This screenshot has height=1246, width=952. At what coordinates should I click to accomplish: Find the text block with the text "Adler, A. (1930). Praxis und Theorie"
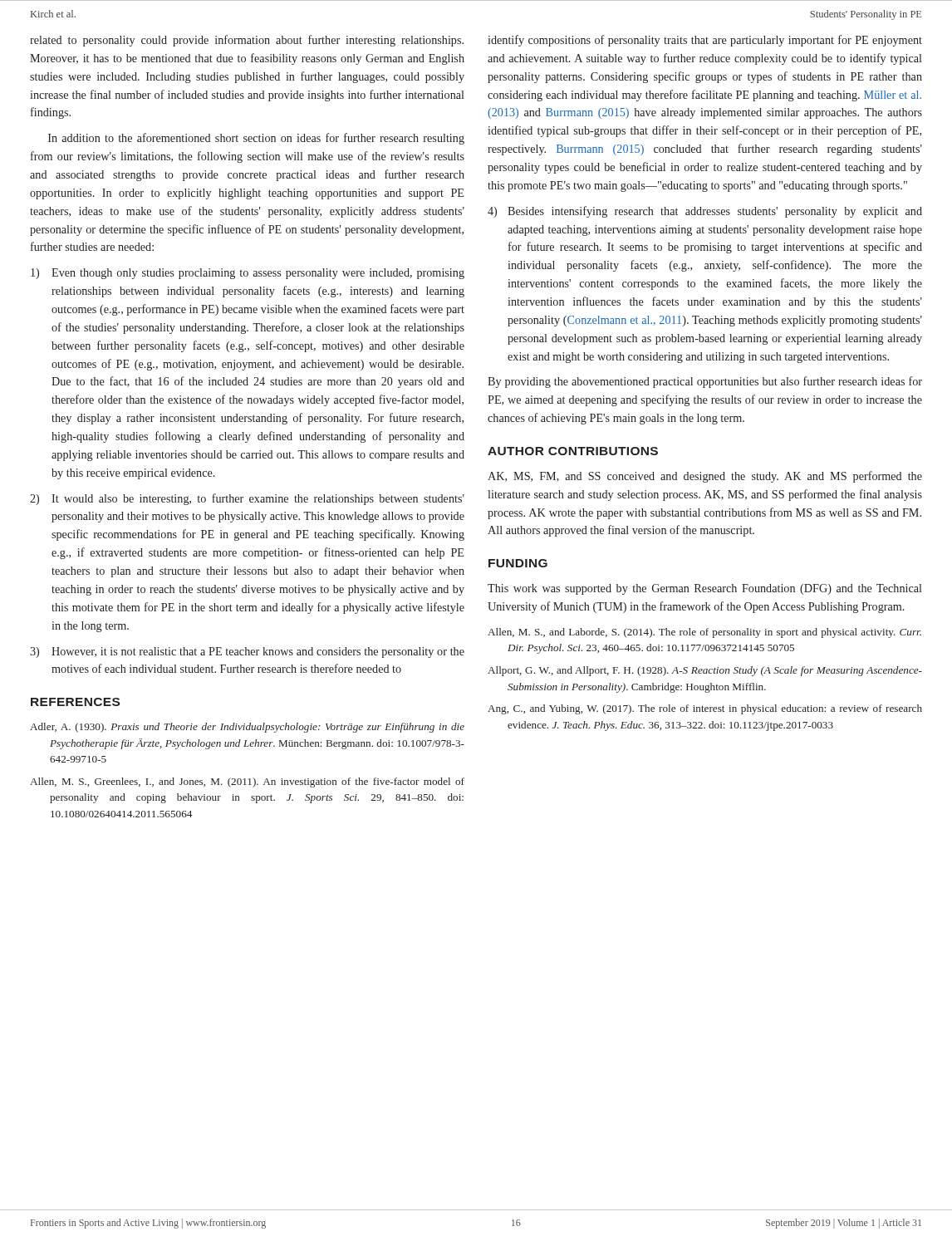click(247, 743)
